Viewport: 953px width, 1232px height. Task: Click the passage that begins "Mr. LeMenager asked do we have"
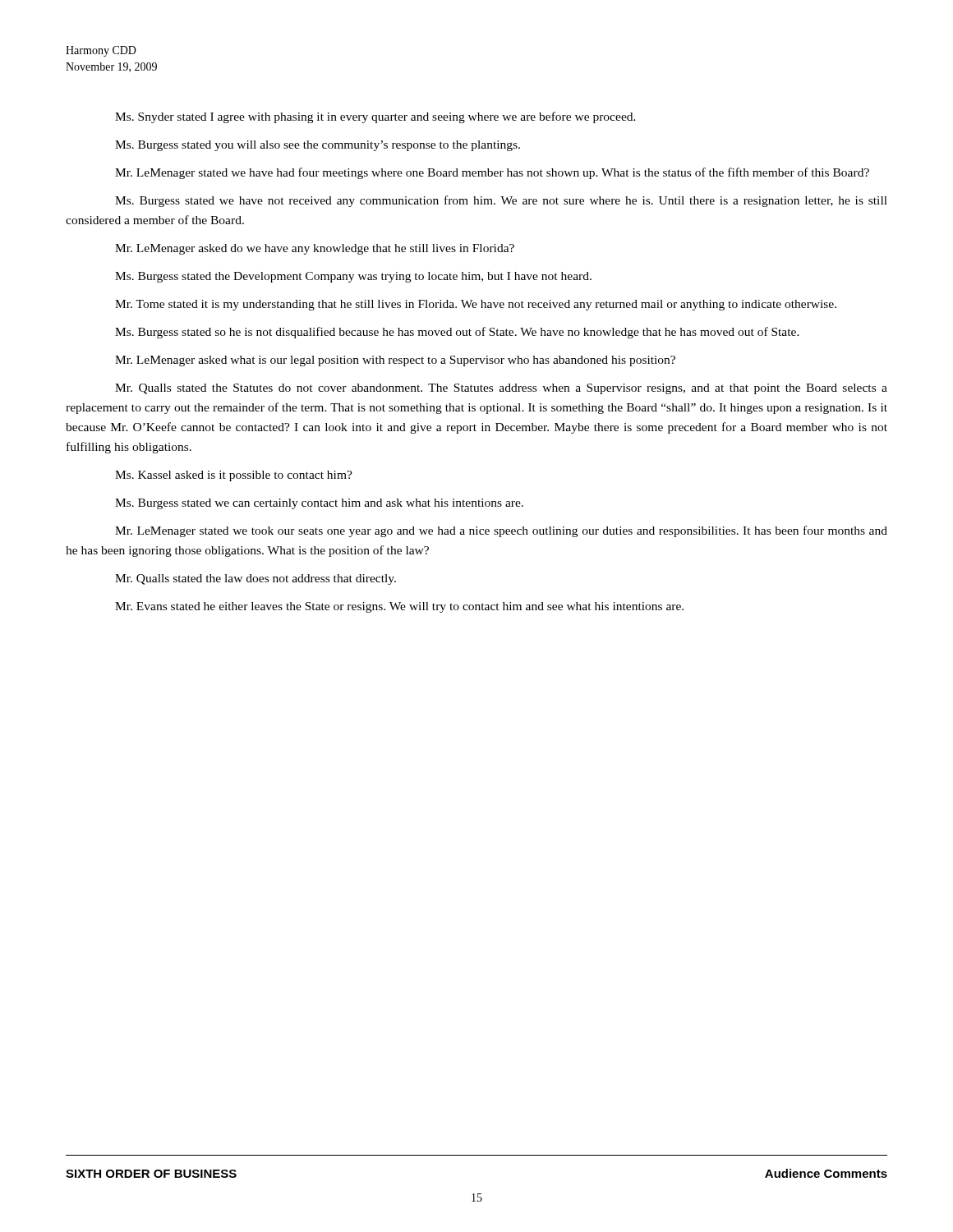315,248
